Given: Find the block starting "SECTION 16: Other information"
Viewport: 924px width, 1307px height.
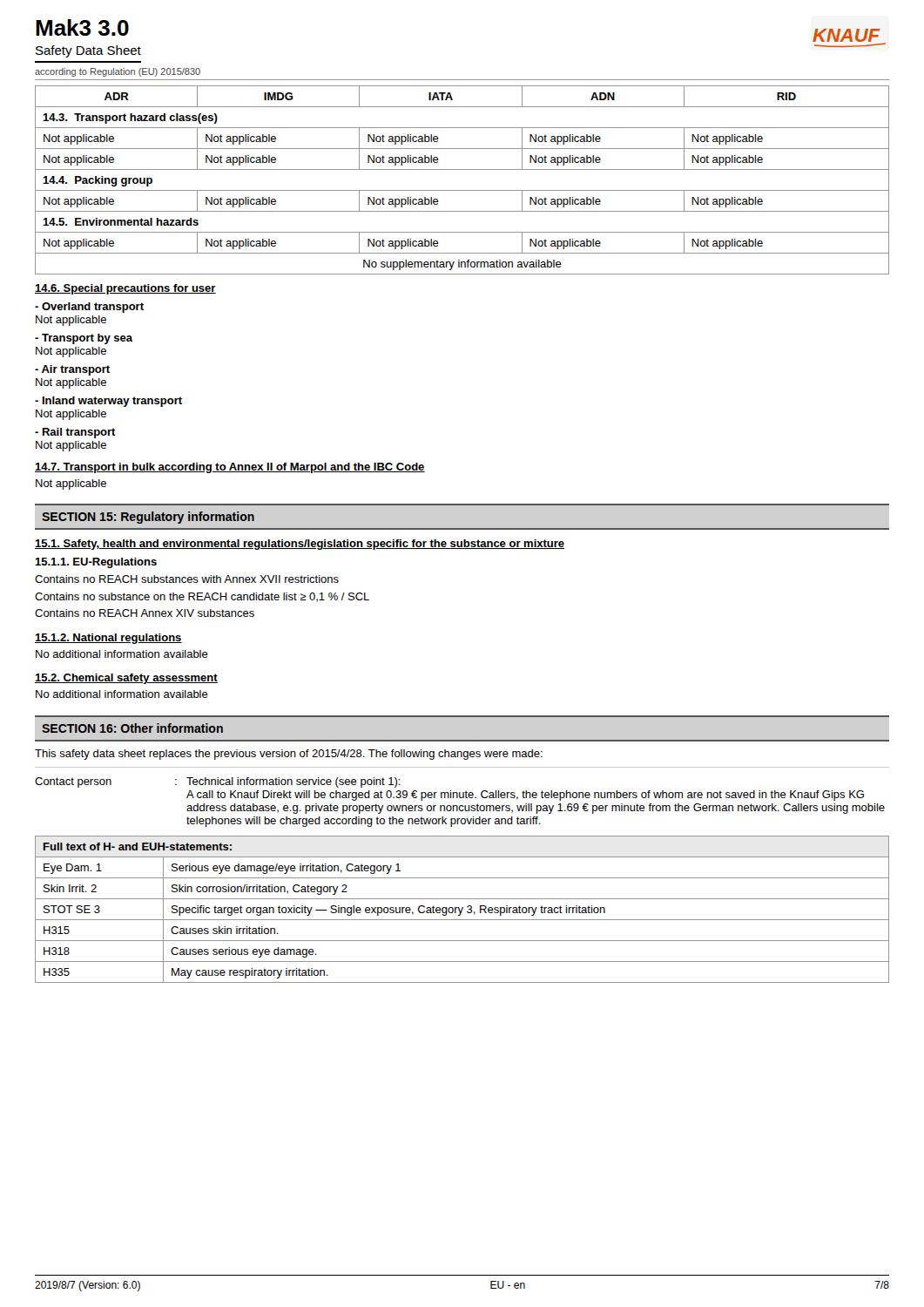Looking at the screenshot, I should point(462,728).
